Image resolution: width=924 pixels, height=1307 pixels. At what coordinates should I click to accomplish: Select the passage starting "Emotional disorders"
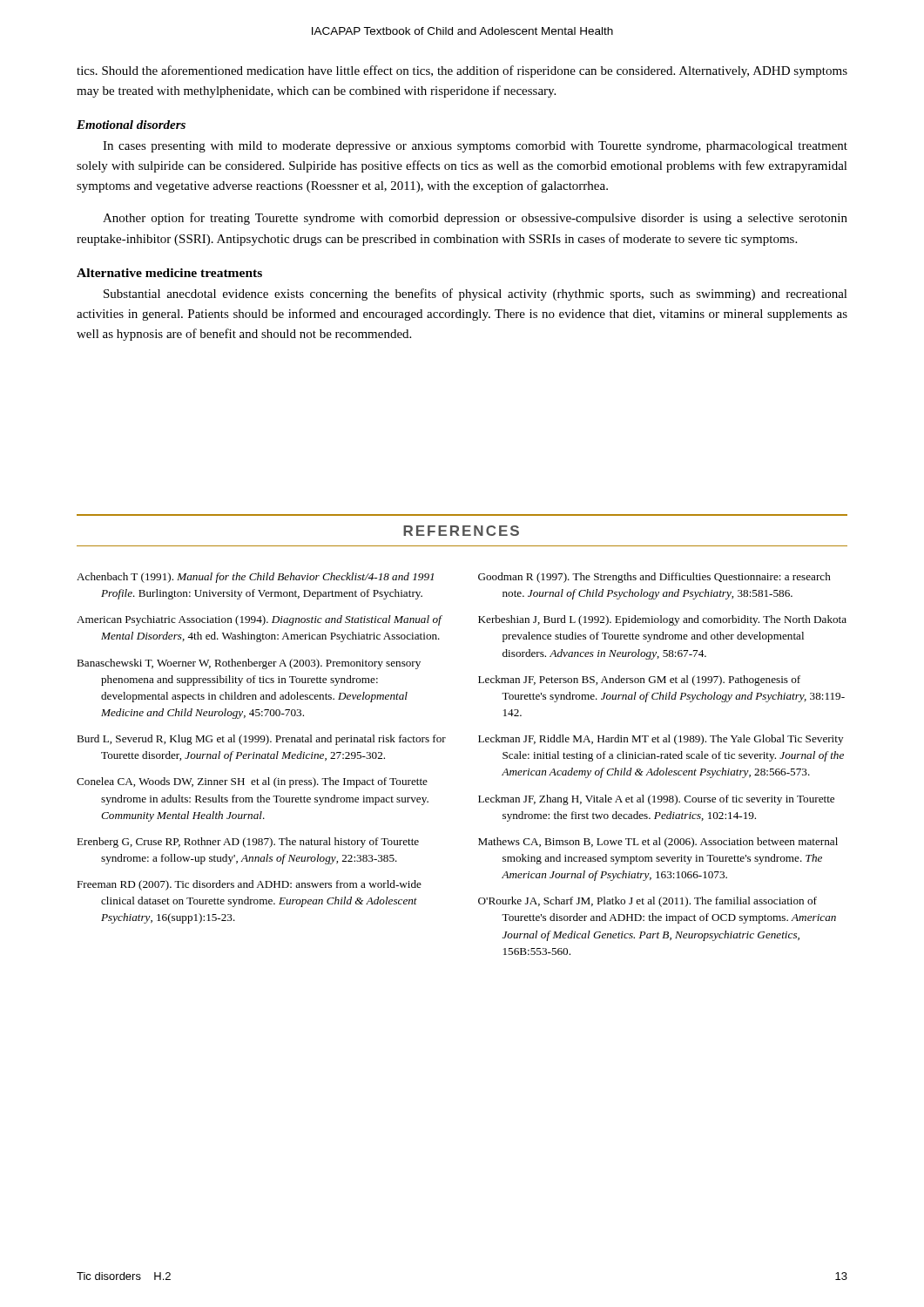pos(131,124)
